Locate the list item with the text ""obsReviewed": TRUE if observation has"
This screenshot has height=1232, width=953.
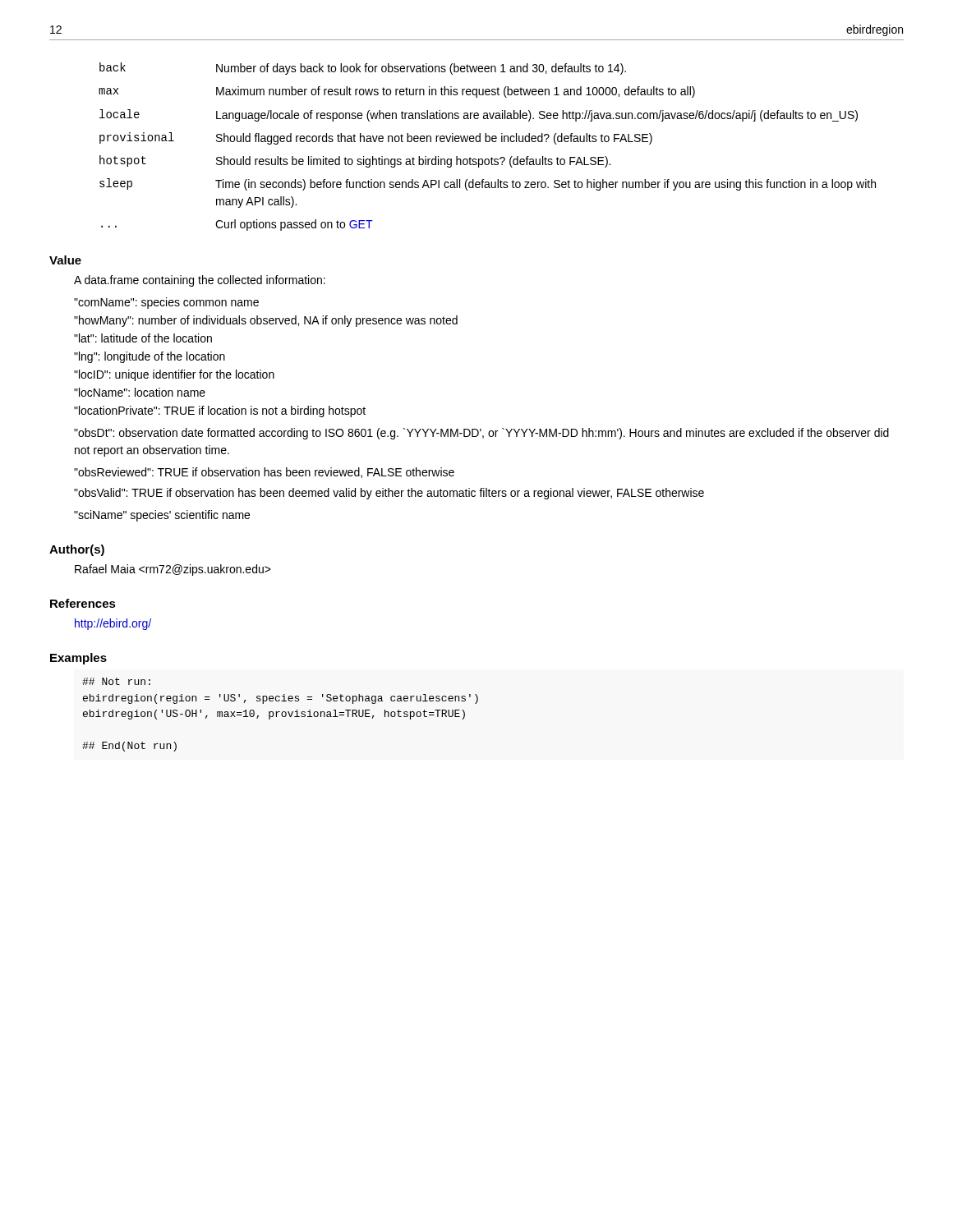tap(264, 473)
